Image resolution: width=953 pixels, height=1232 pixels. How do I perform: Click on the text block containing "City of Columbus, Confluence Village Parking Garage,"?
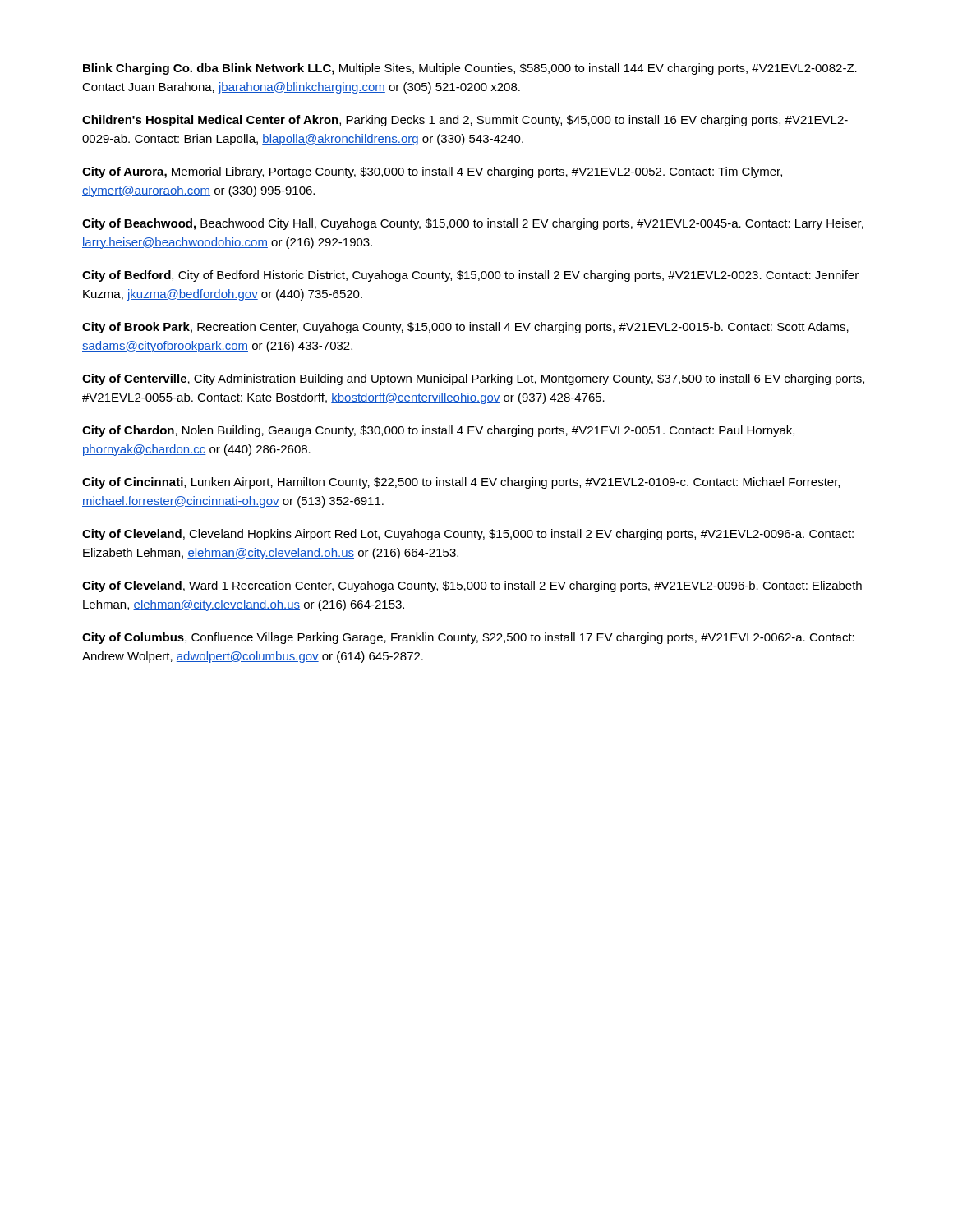click(x=469, y=646)
